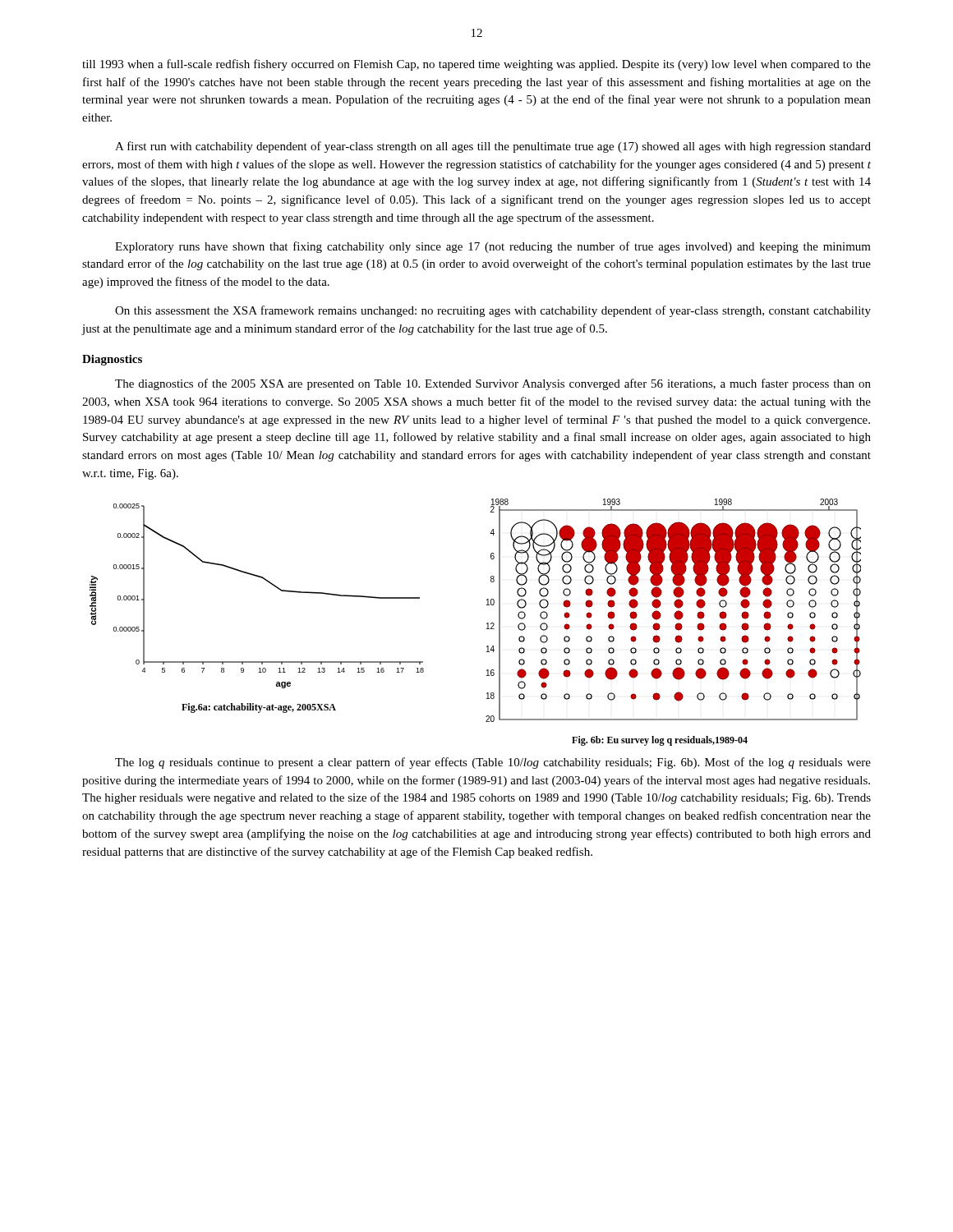This screenshot has width=953, height=1232.
Task: Select the line chart
Action: 259,604
